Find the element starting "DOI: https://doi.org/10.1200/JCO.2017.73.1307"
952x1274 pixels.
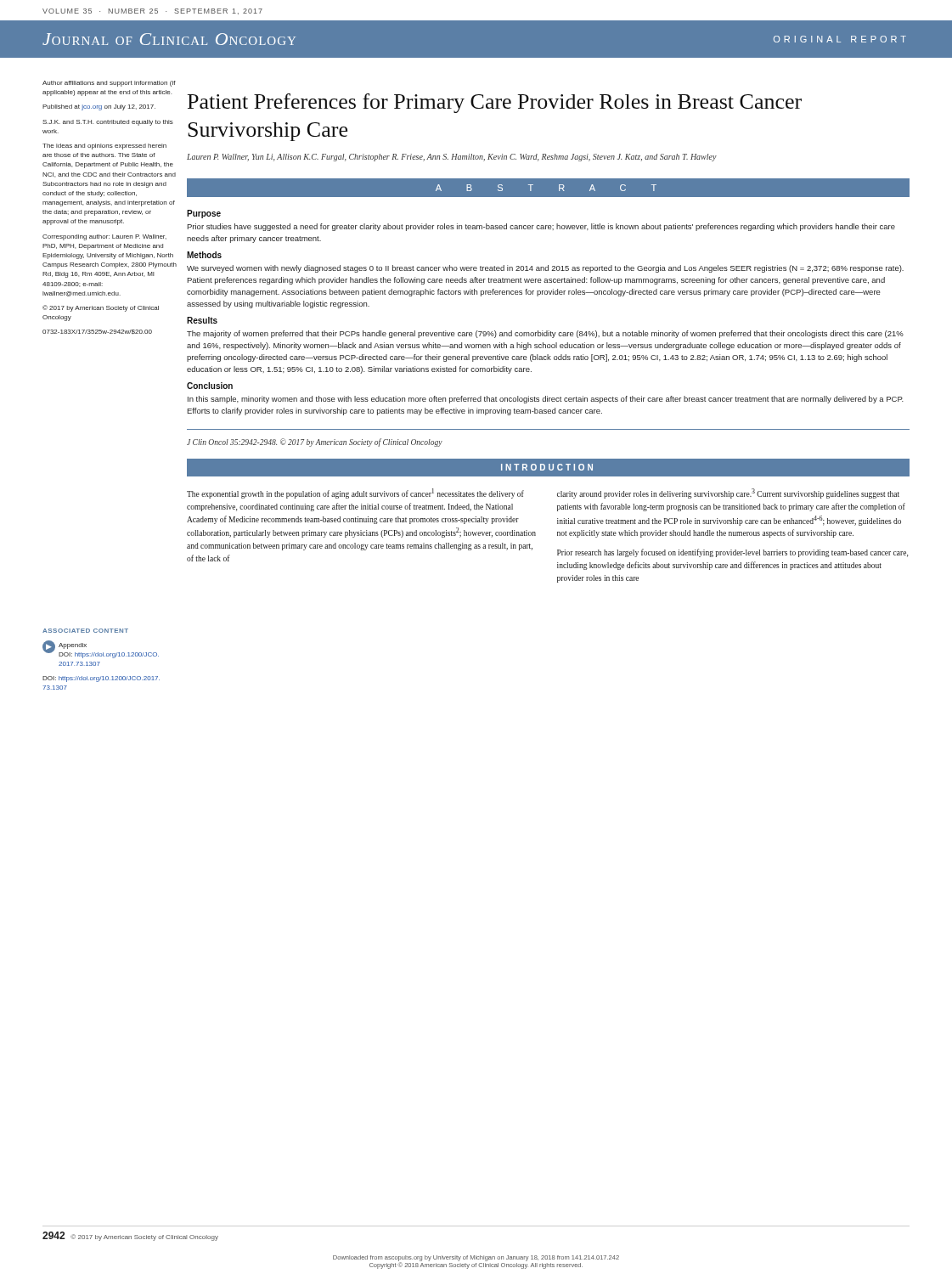click(x=101, y=683)
